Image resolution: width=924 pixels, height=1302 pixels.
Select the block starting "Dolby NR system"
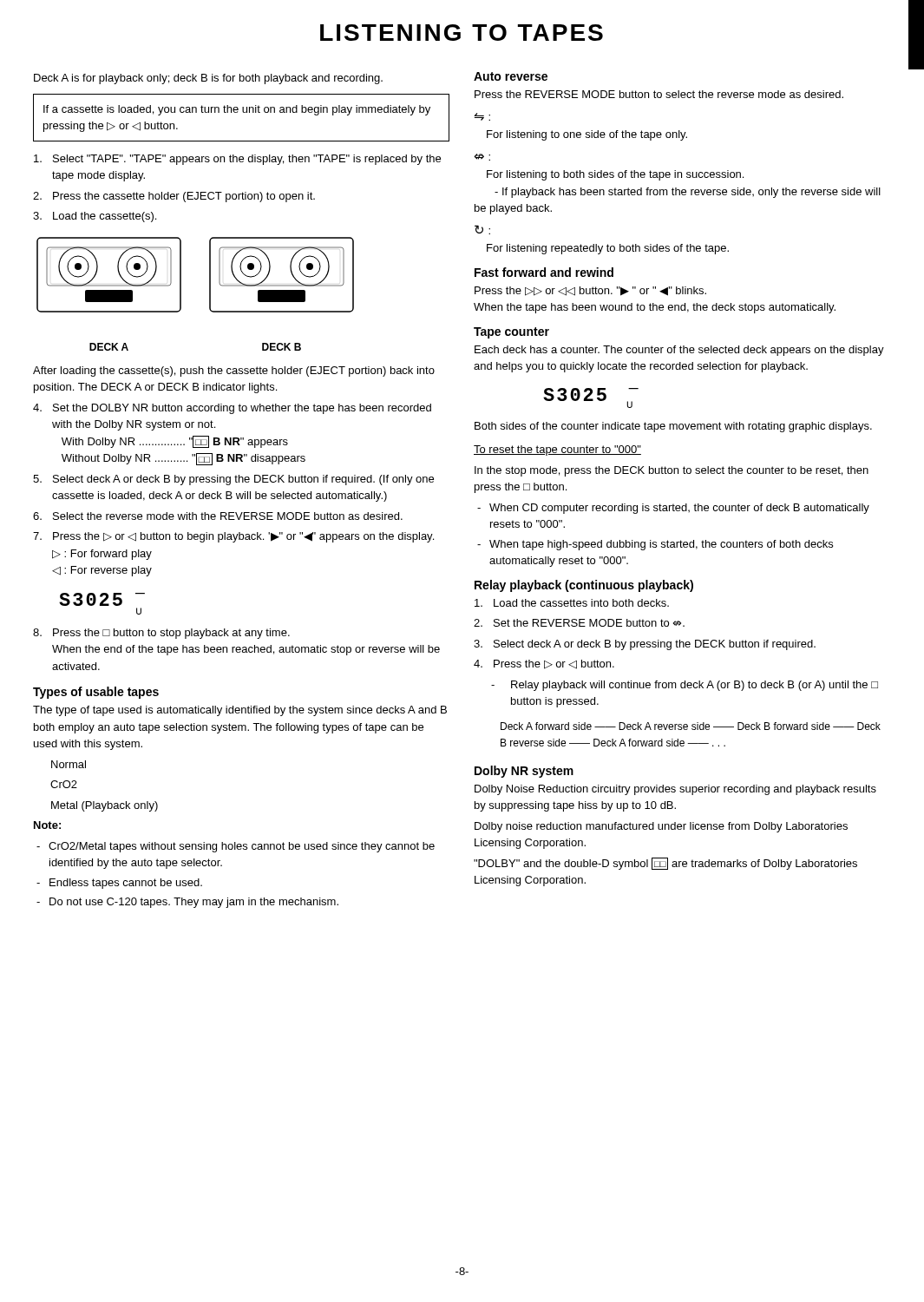[x=524, y=771]
